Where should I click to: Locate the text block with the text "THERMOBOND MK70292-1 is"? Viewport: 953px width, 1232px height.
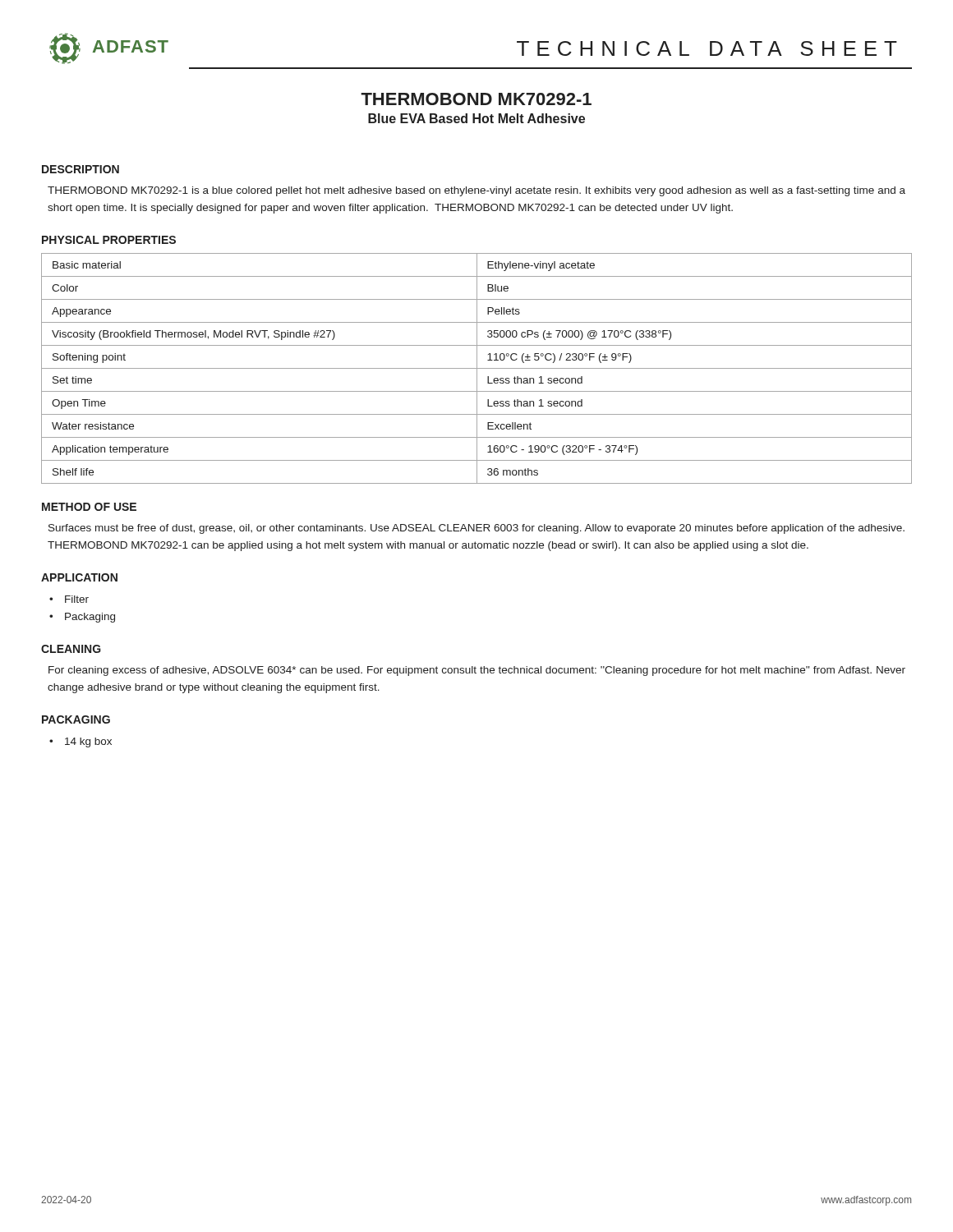[476, 199]
